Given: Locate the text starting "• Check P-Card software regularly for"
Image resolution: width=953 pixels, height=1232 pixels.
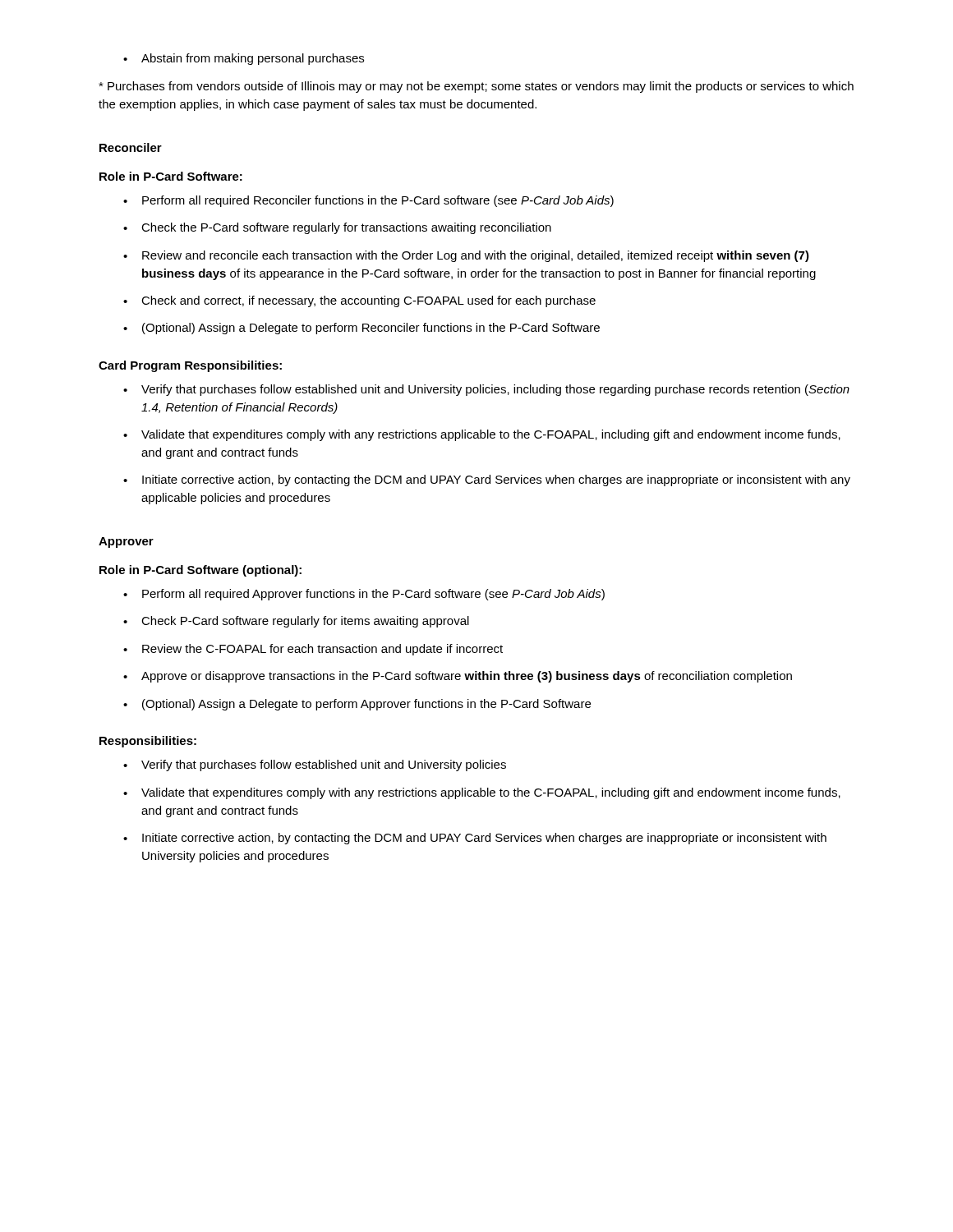Looking at the screenshot, I should (296, 622).
